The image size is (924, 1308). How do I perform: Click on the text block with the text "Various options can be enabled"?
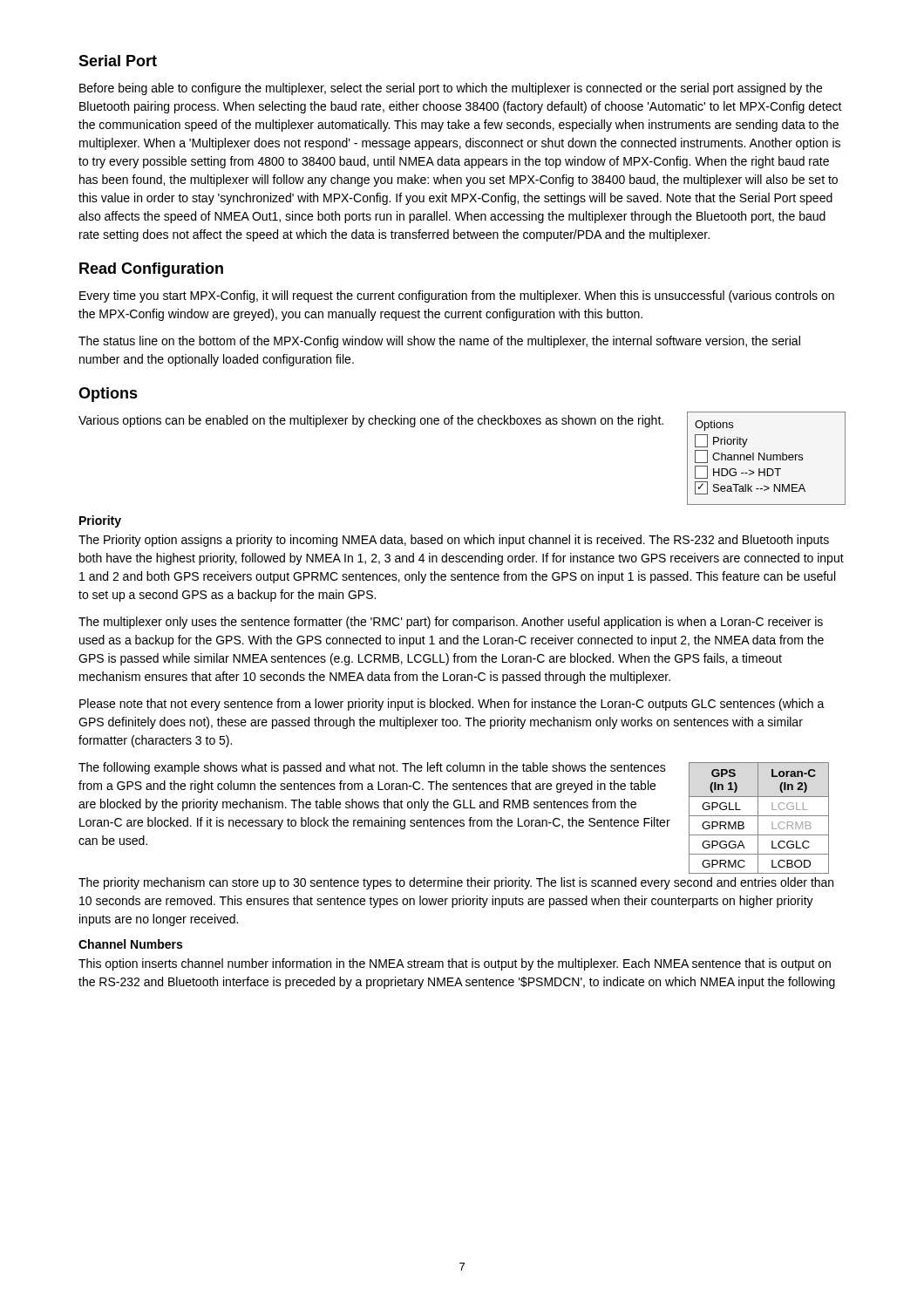[374, 421]
